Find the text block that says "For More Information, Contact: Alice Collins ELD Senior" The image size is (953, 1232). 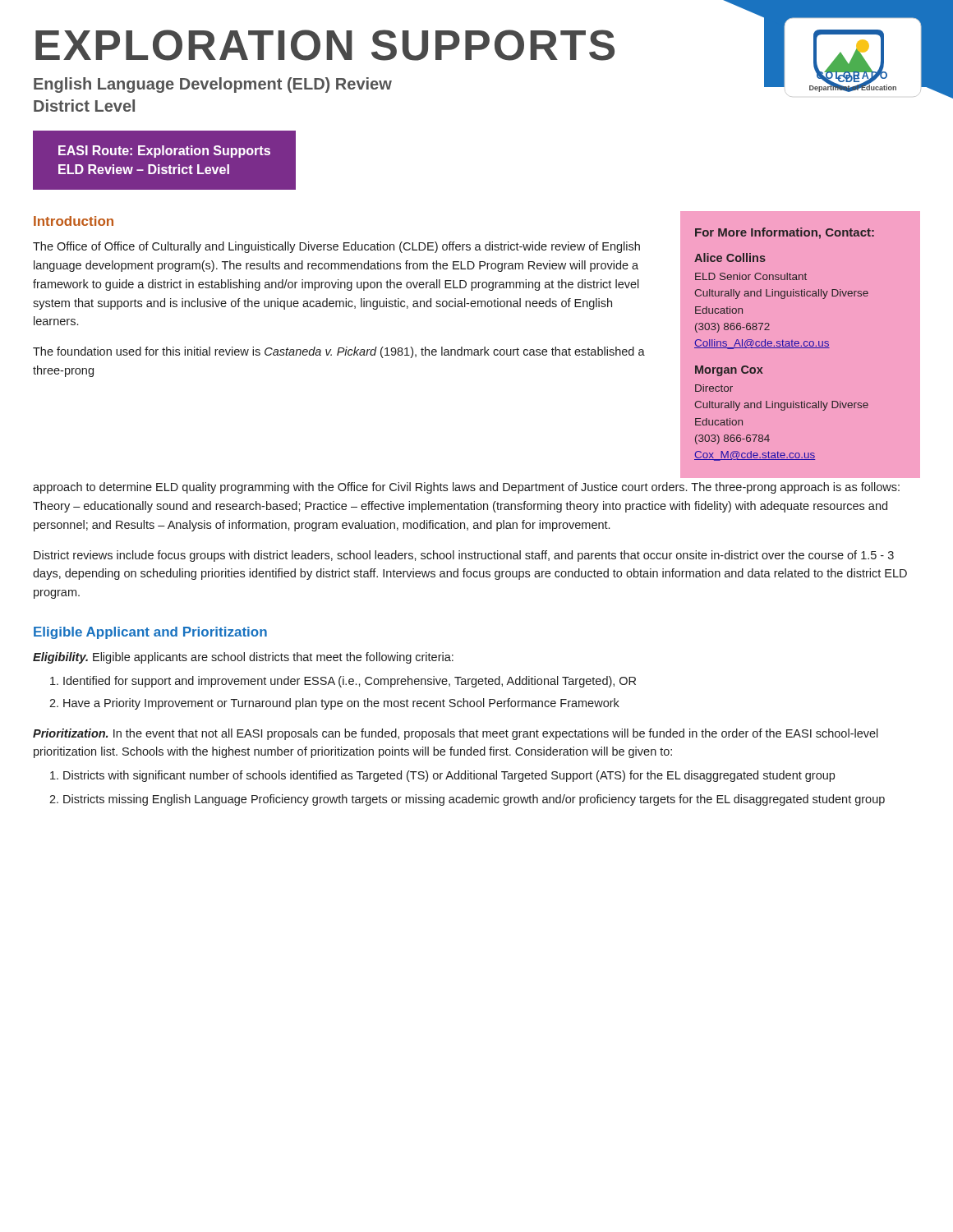pos(800,343)
